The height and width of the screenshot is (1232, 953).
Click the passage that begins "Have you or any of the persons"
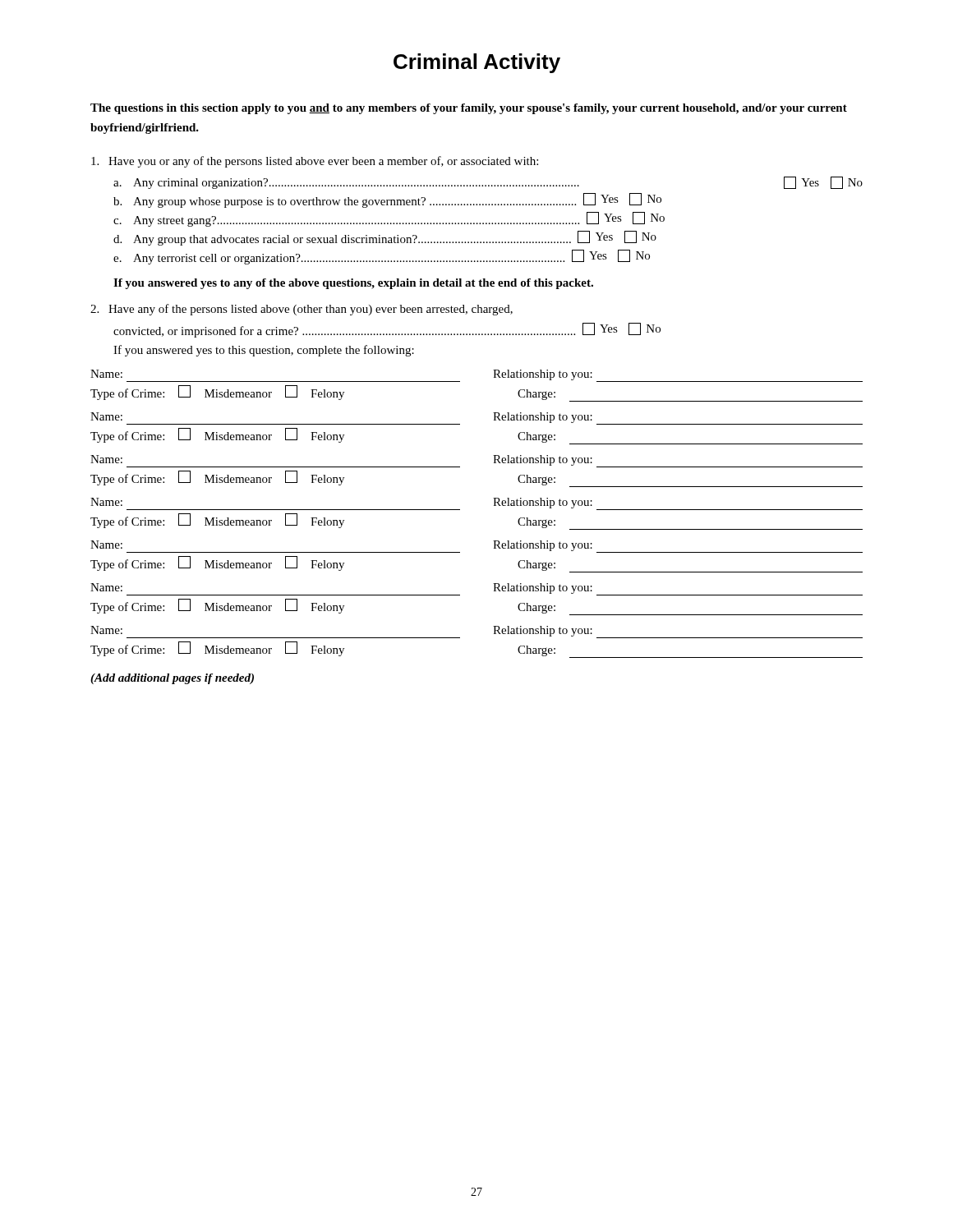[x=315, y=161]
